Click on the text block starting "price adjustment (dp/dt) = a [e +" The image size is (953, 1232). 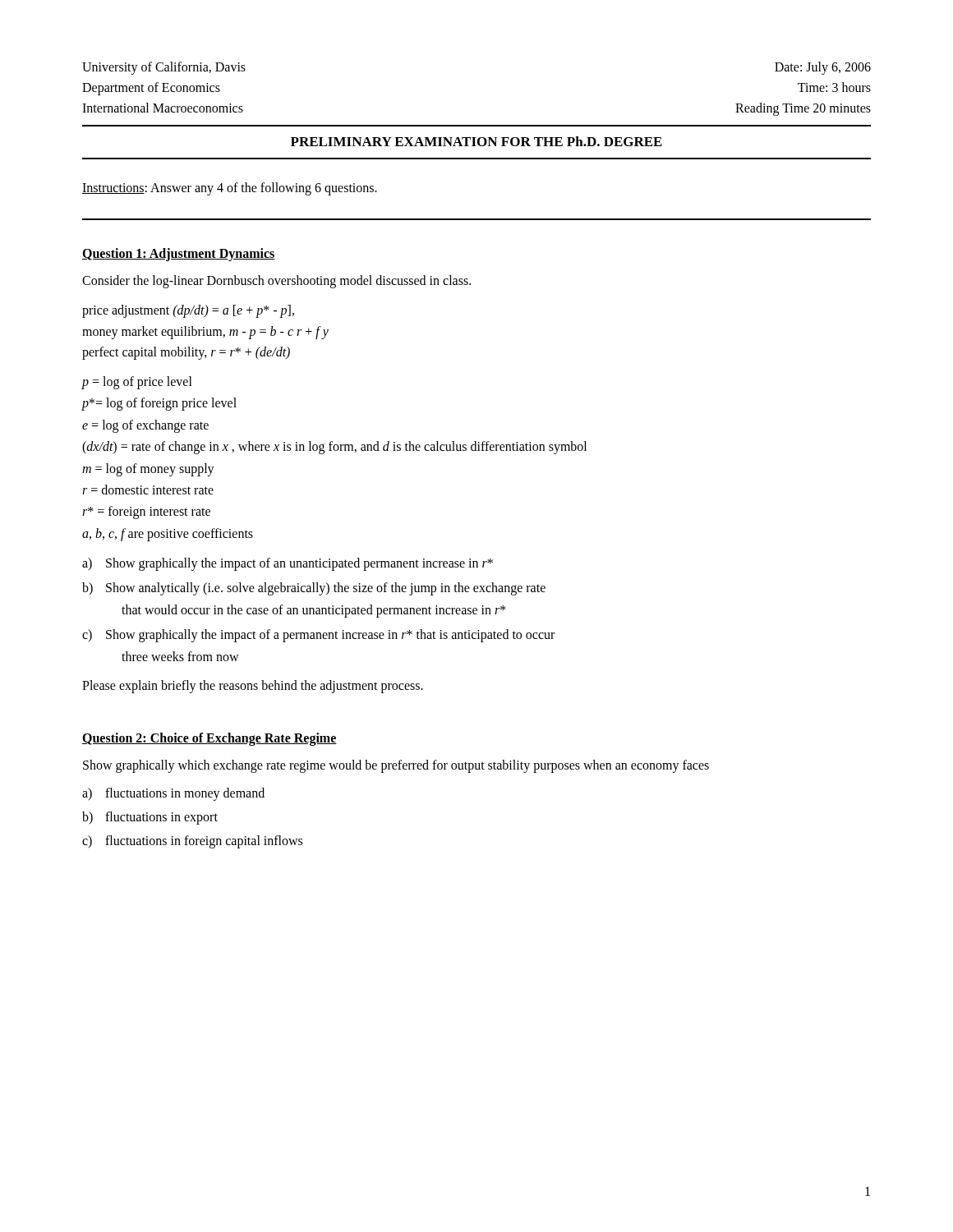click(205, 331)
